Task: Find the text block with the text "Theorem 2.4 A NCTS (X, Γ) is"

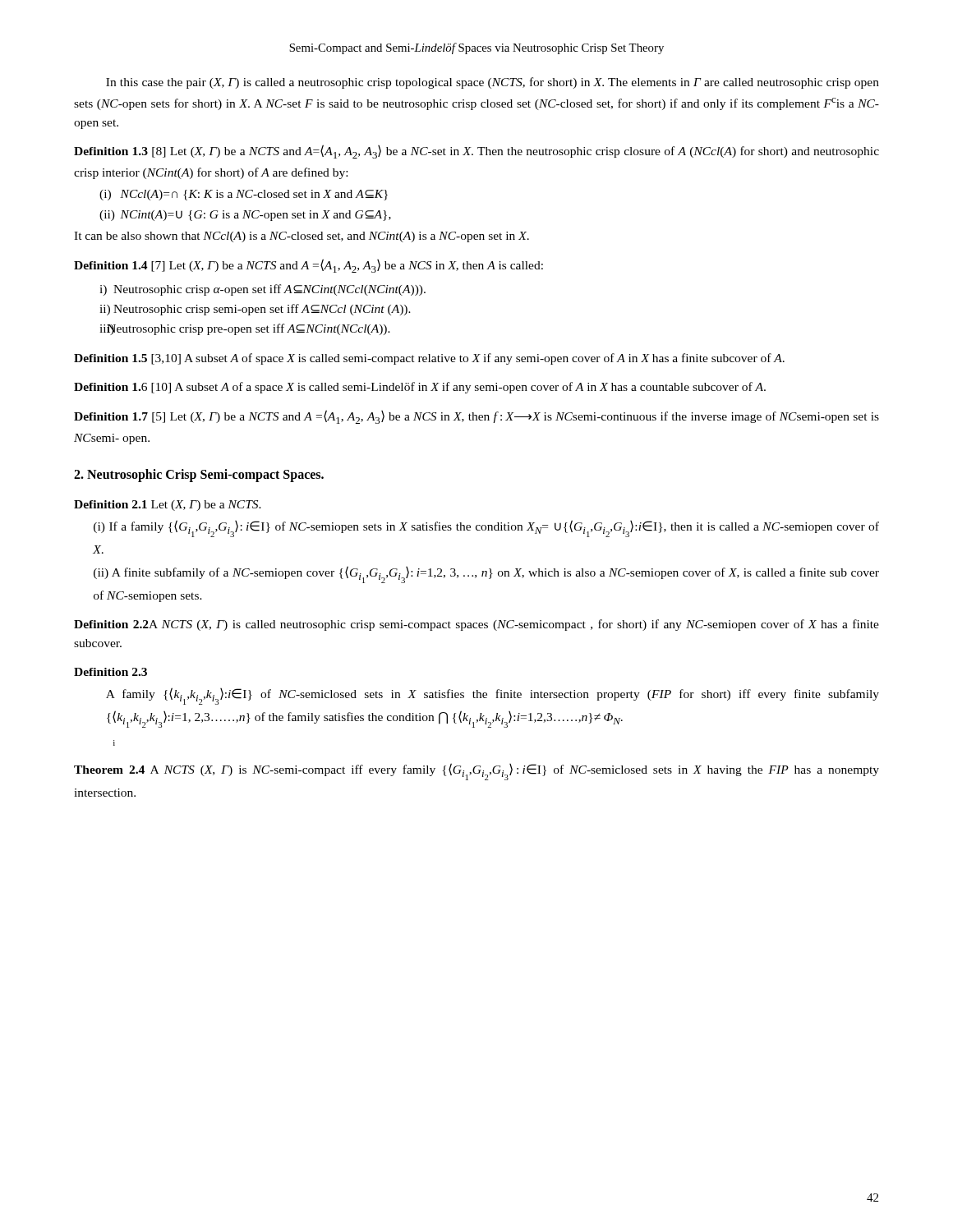Action: click(476, 781)
